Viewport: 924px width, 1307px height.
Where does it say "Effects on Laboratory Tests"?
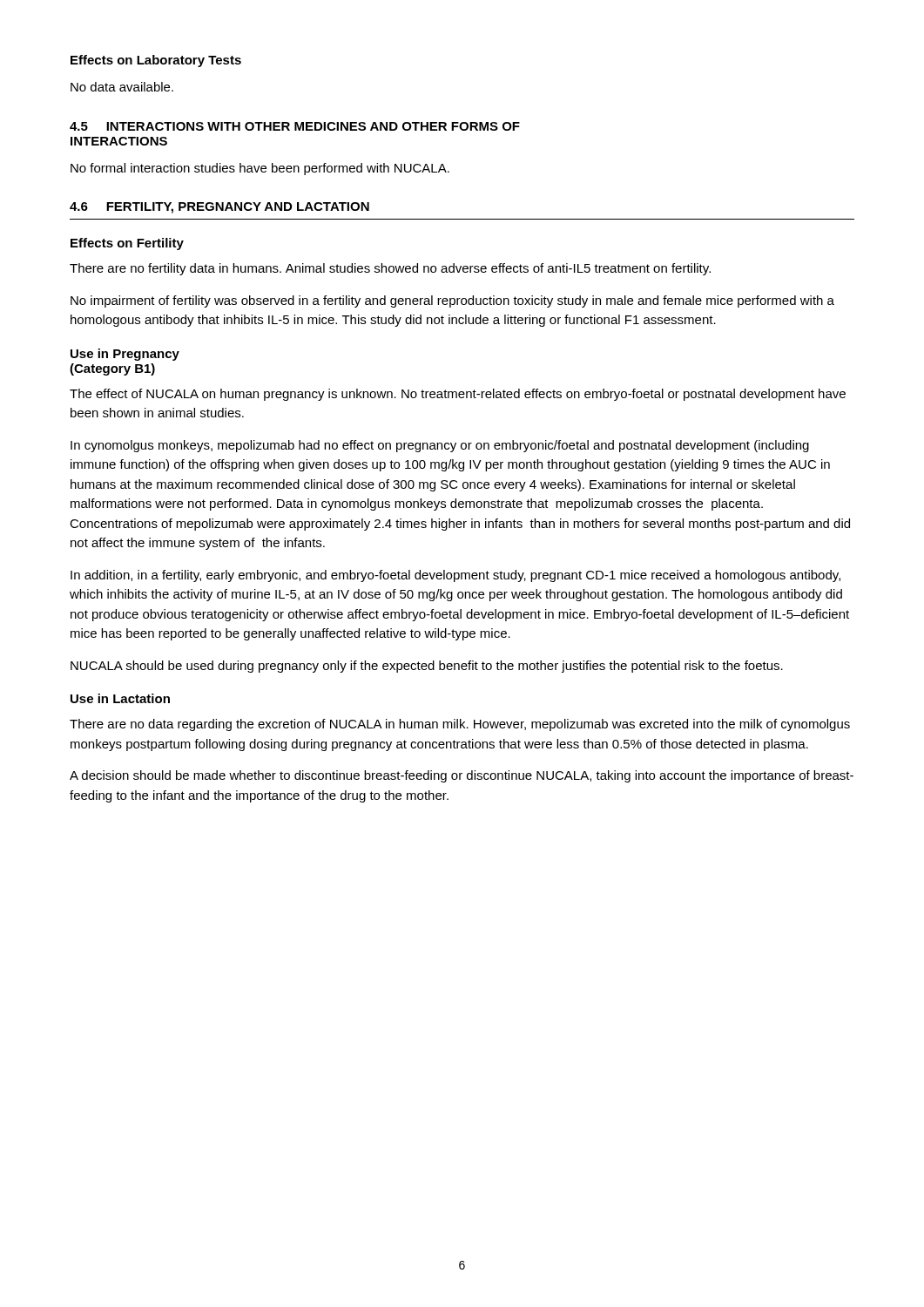pyautogui.click(x=156, y=60)
